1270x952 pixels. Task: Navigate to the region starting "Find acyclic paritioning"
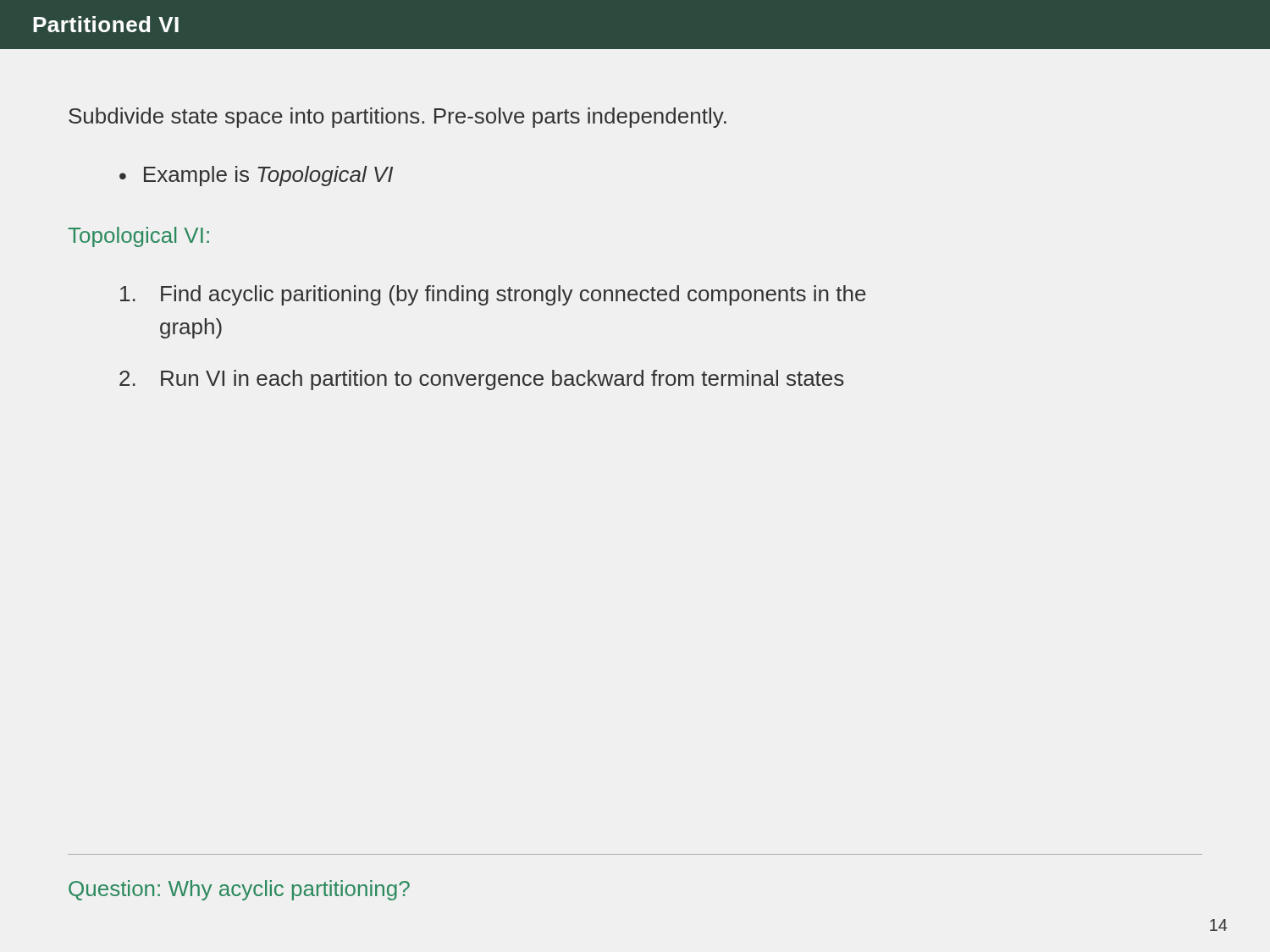pyautogui.click(x=660, y=311)
